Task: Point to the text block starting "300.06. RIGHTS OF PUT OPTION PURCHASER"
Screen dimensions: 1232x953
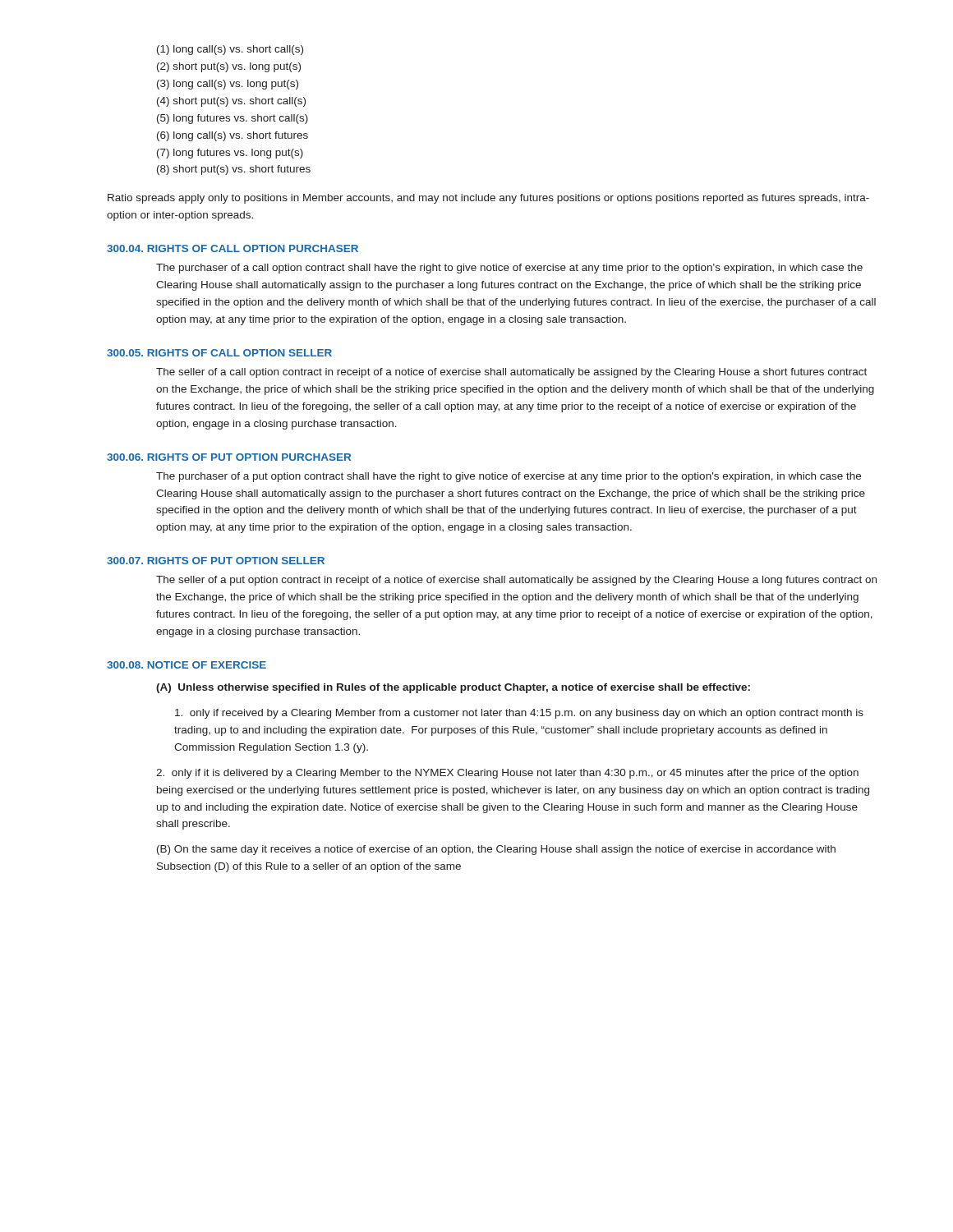Action: [x=229, y=457]
